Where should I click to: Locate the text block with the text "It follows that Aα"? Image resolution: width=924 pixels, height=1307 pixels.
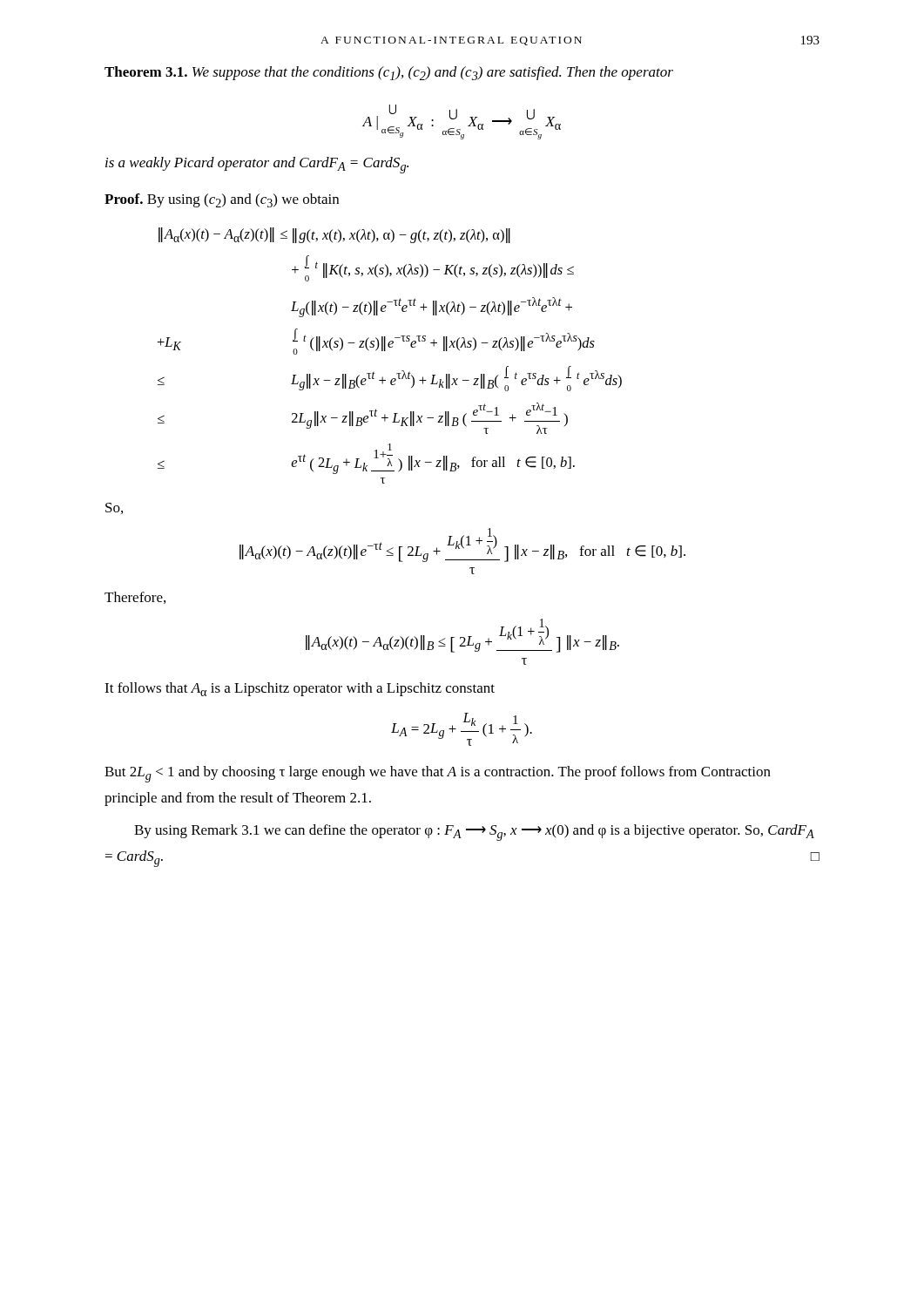click(x=300, y=690)
